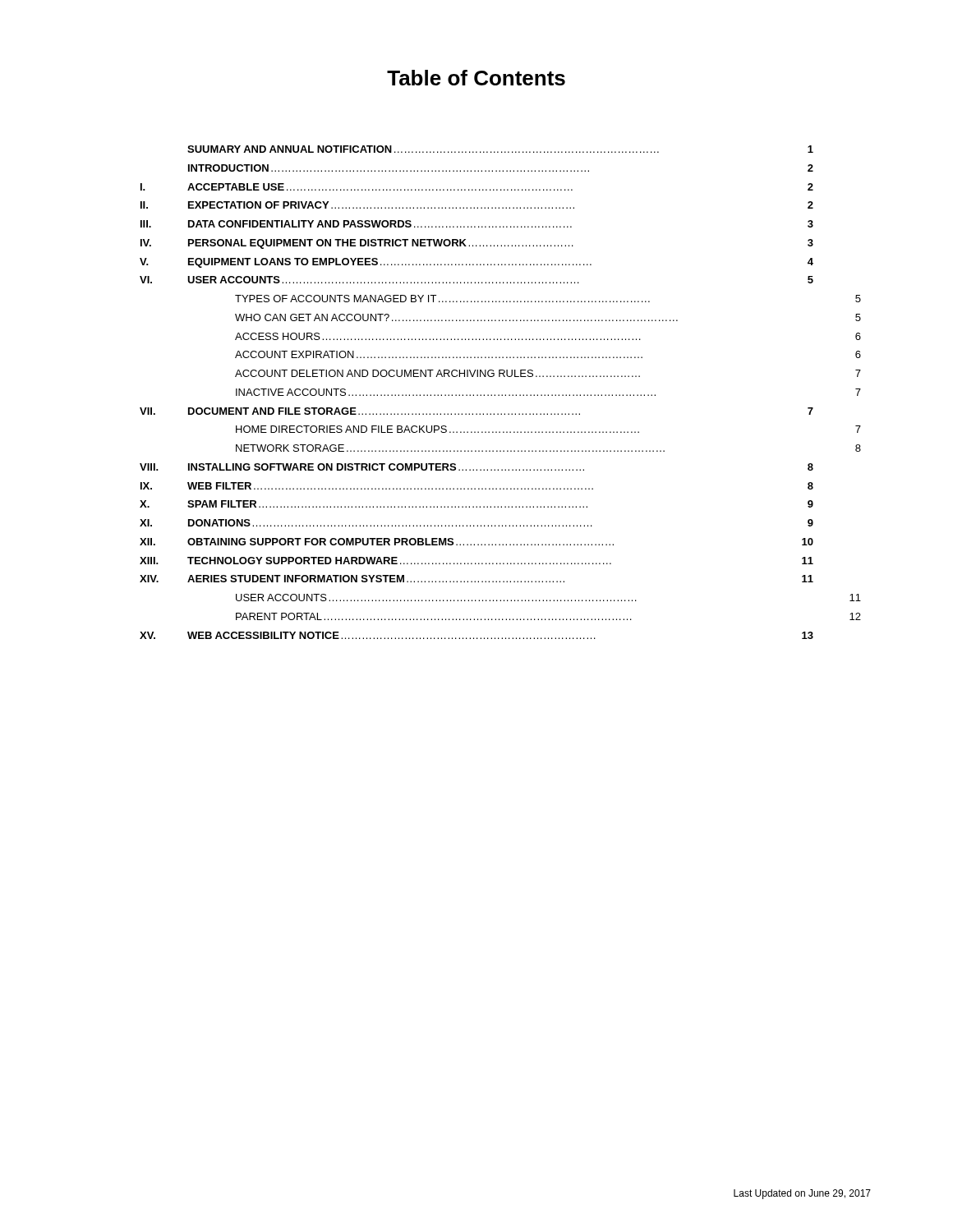The width and height of the screenshot is (953, 1232).
Task: Point to the block starting "USER ACCOUNTS ……………………………………………………………………………"
Action: [548, 598]
